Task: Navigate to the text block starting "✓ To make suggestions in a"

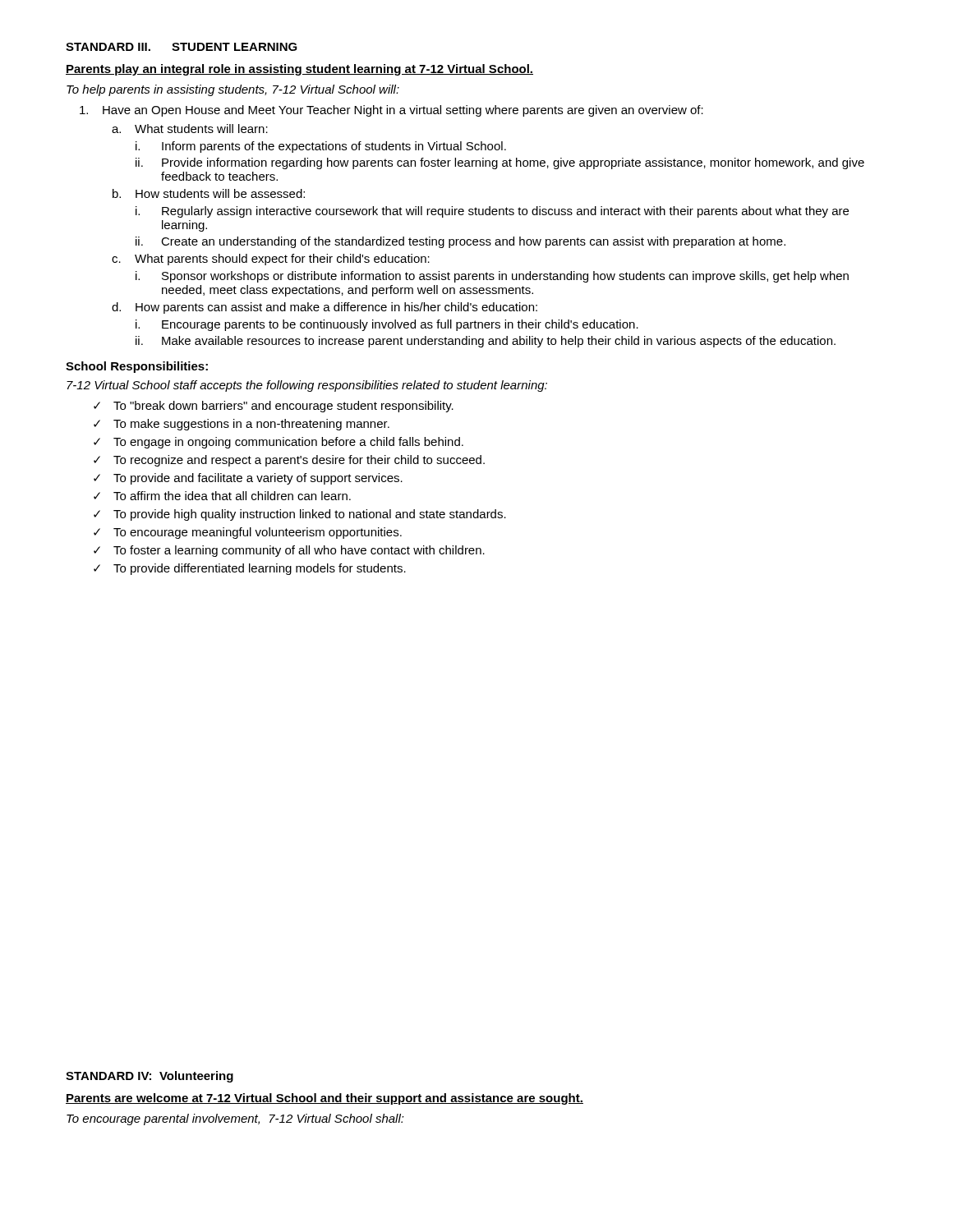Action: point(242,425)
